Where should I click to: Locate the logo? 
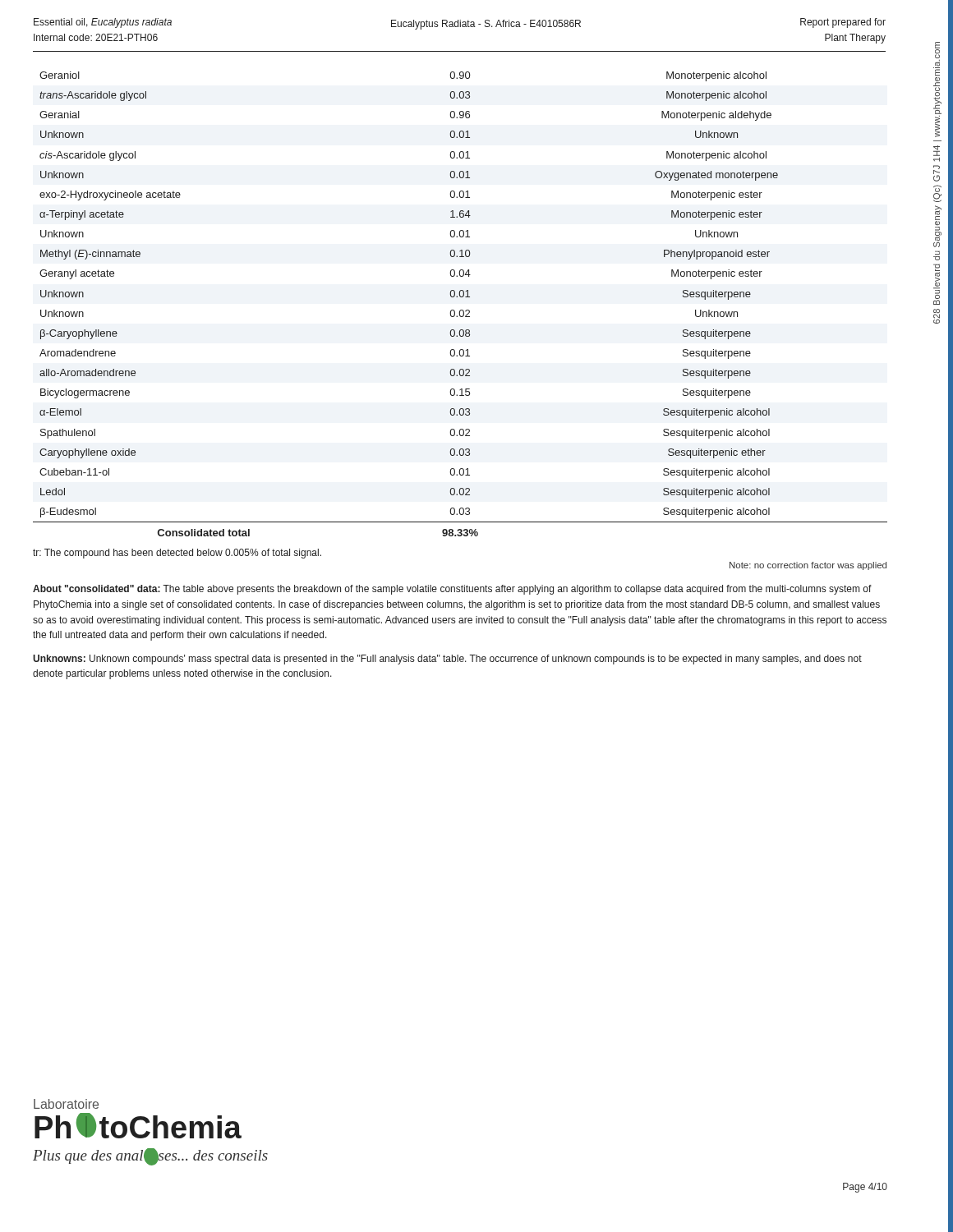point(150,1132)
